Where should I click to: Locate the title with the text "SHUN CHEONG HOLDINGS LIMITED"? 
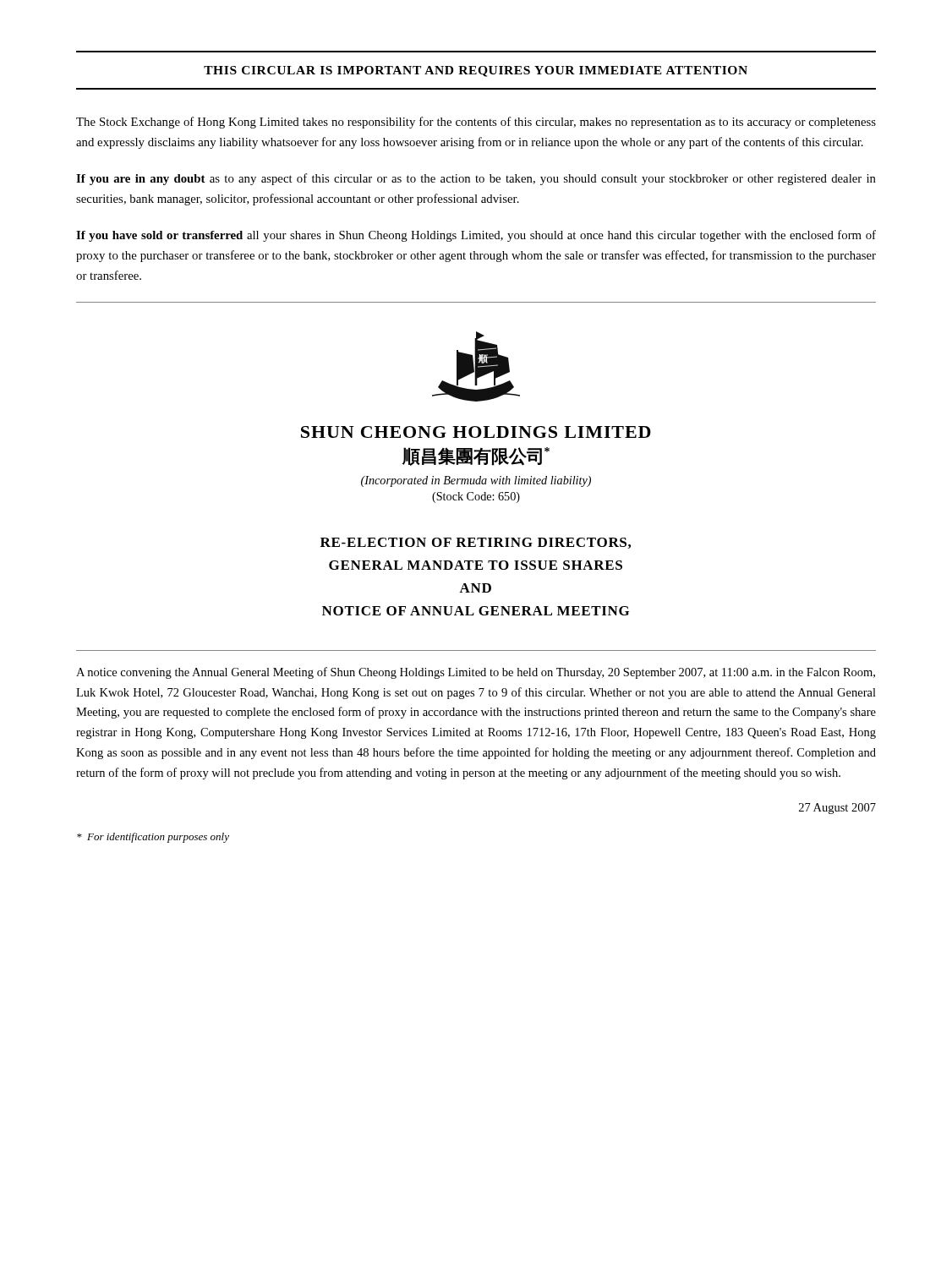click(x=476, y=431)
